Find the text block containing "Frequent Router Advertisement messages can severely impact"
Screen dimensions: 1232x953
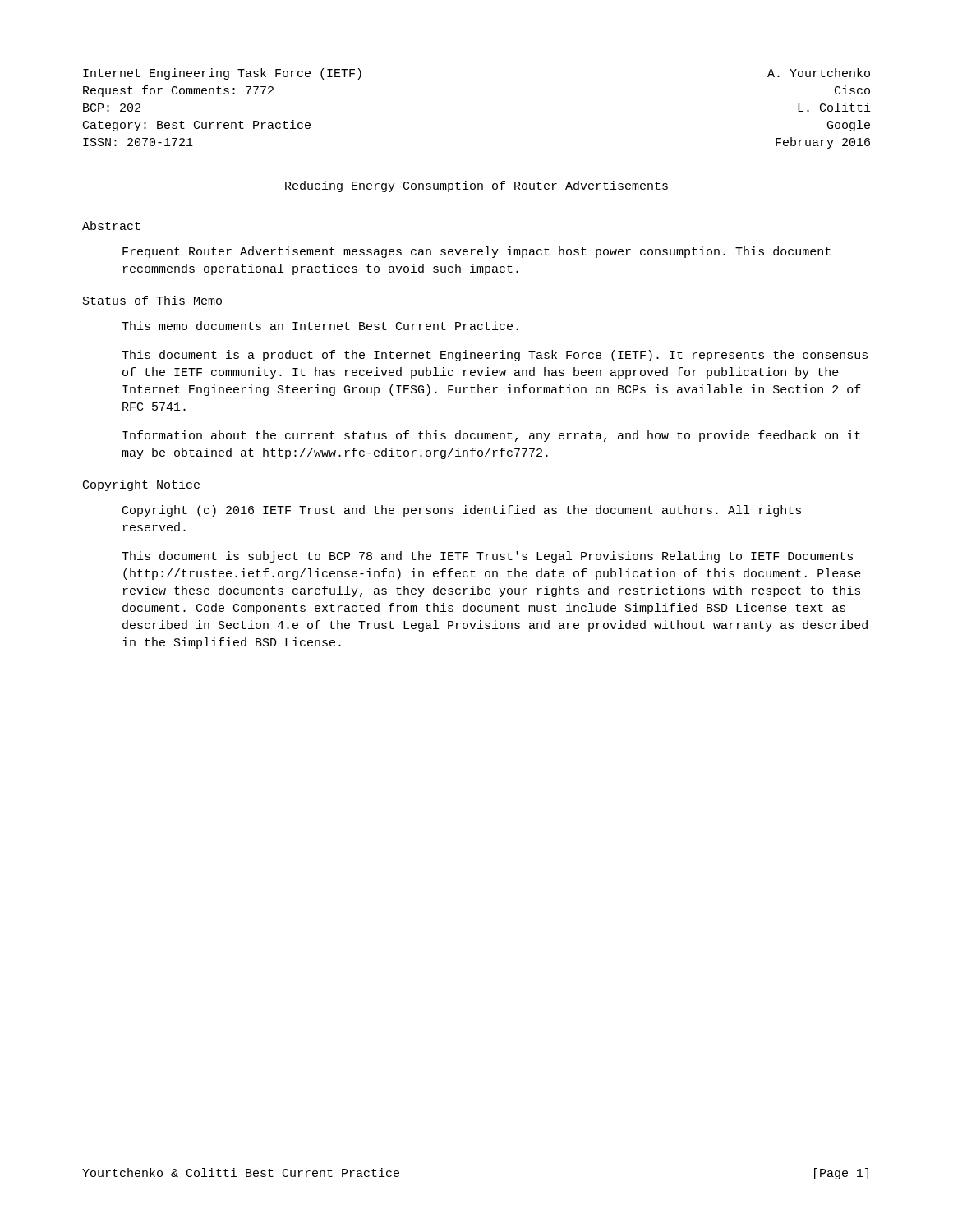coord(477,261)
